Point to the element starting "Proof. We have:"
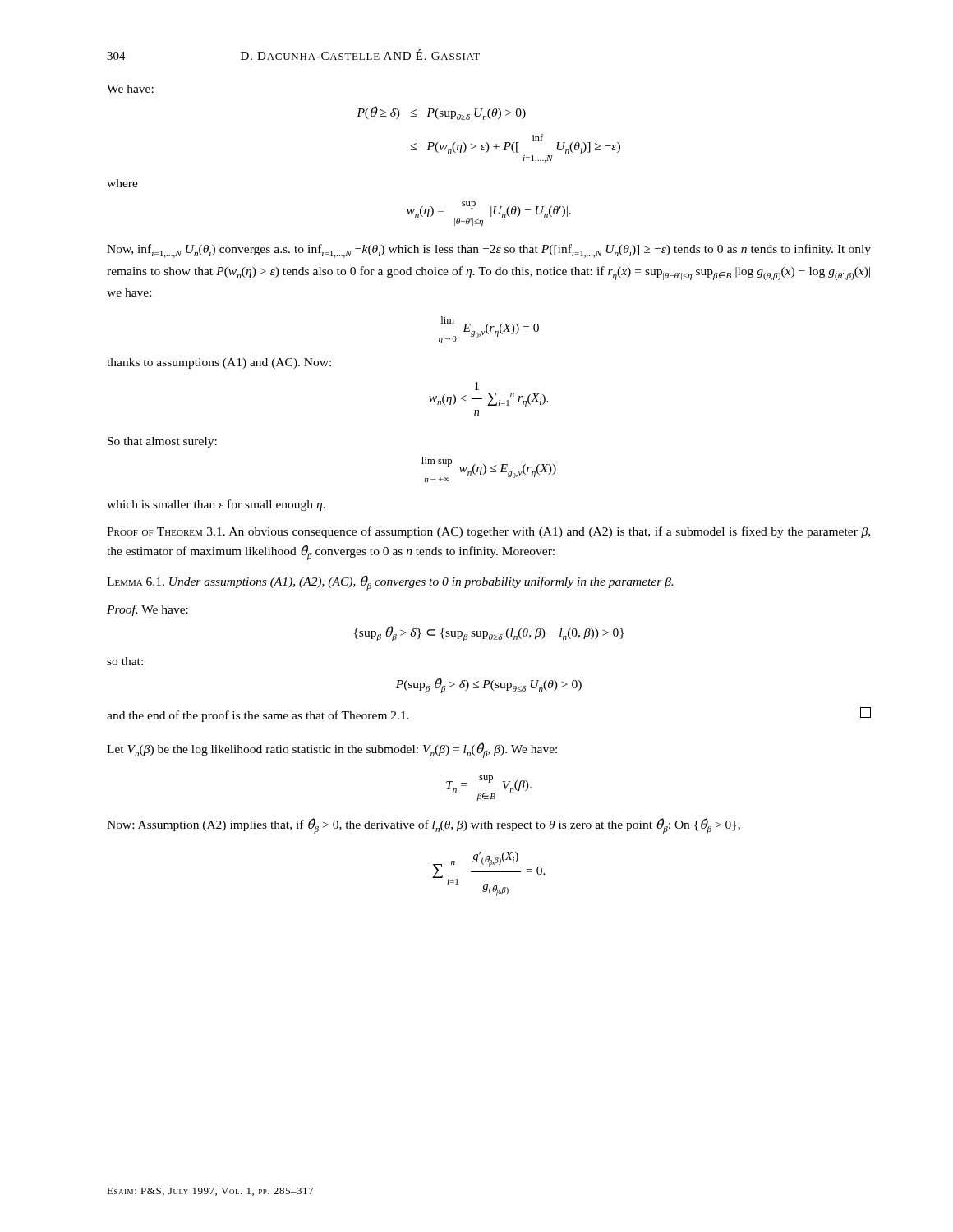 pyautogui.click(x=148, y=609)
